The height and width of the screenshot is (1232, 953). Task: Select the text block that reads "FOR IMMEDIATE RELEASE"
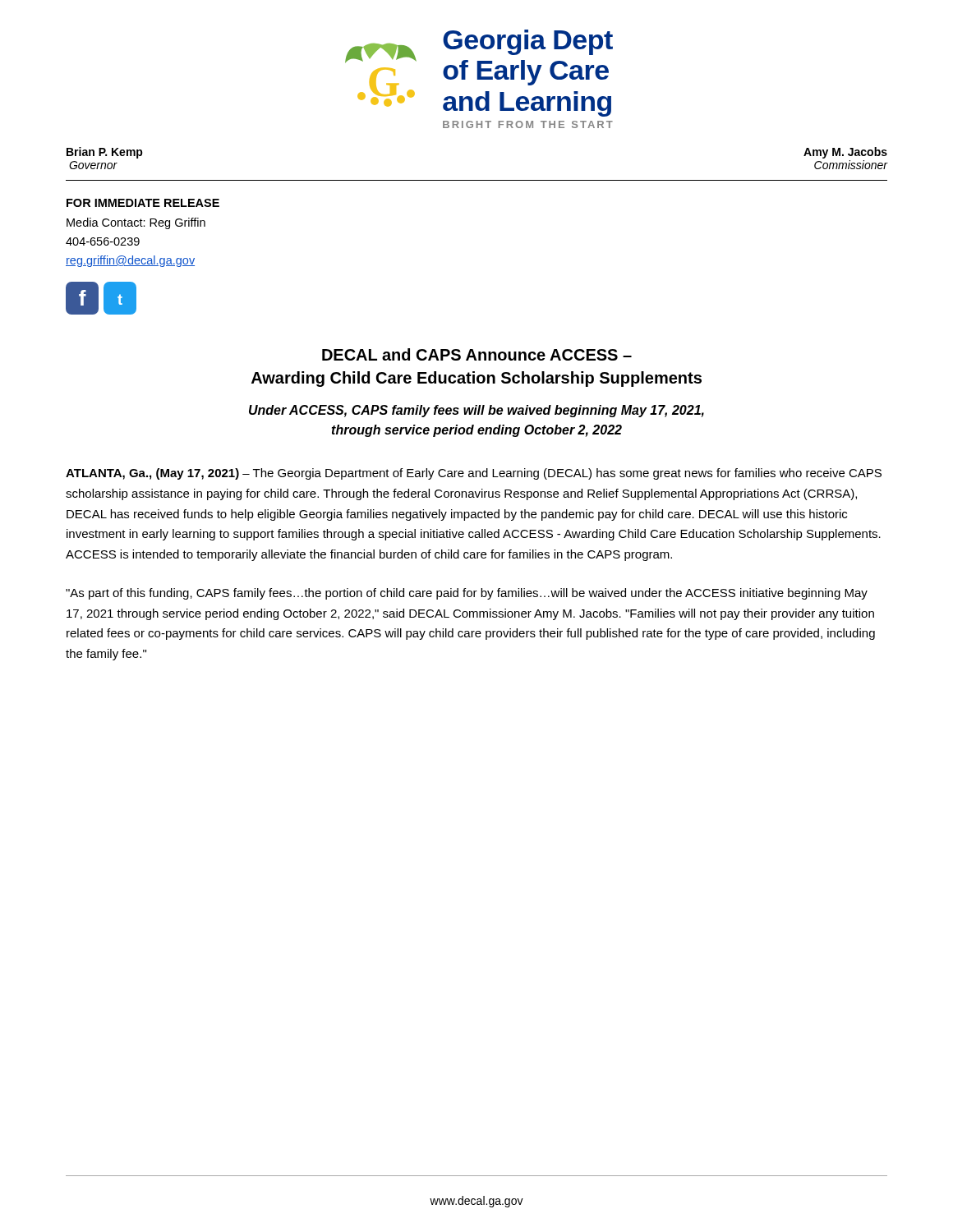coord(143,232)
